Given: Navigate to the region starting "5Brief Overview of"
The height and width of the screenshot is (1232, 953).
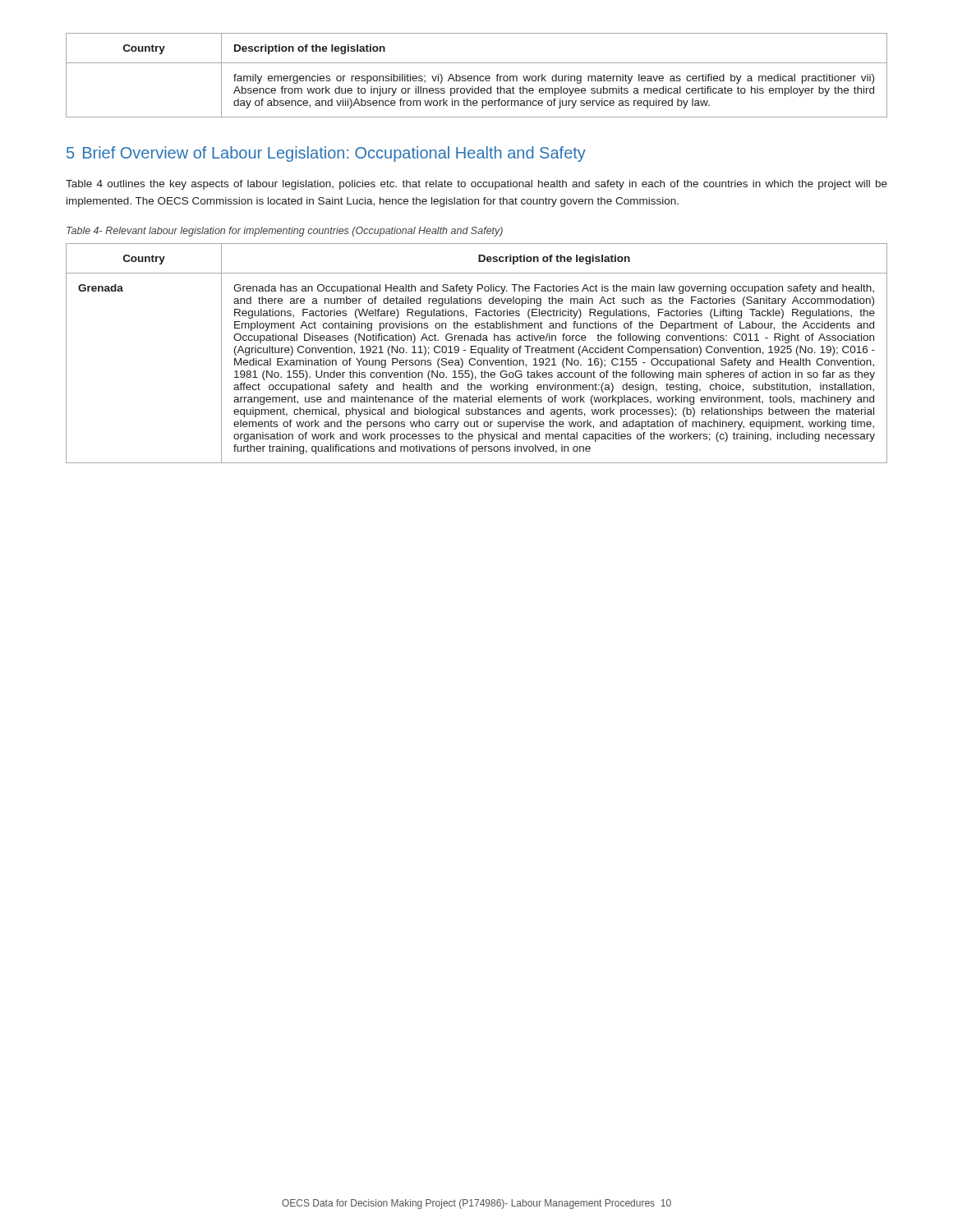Looking at the screenshot, I should coord(476,153).
